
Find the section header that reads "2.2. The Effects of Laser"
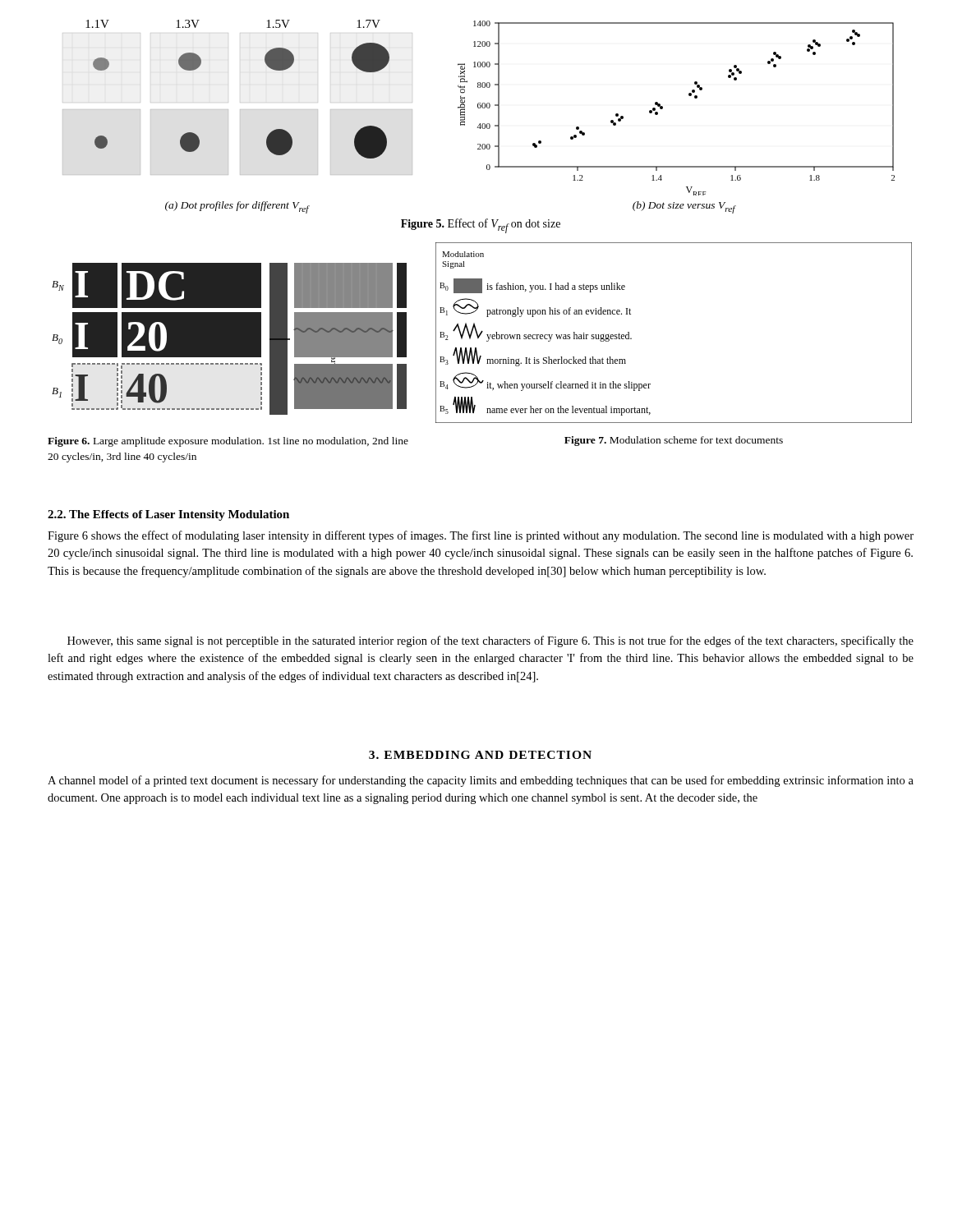[169, 514]
